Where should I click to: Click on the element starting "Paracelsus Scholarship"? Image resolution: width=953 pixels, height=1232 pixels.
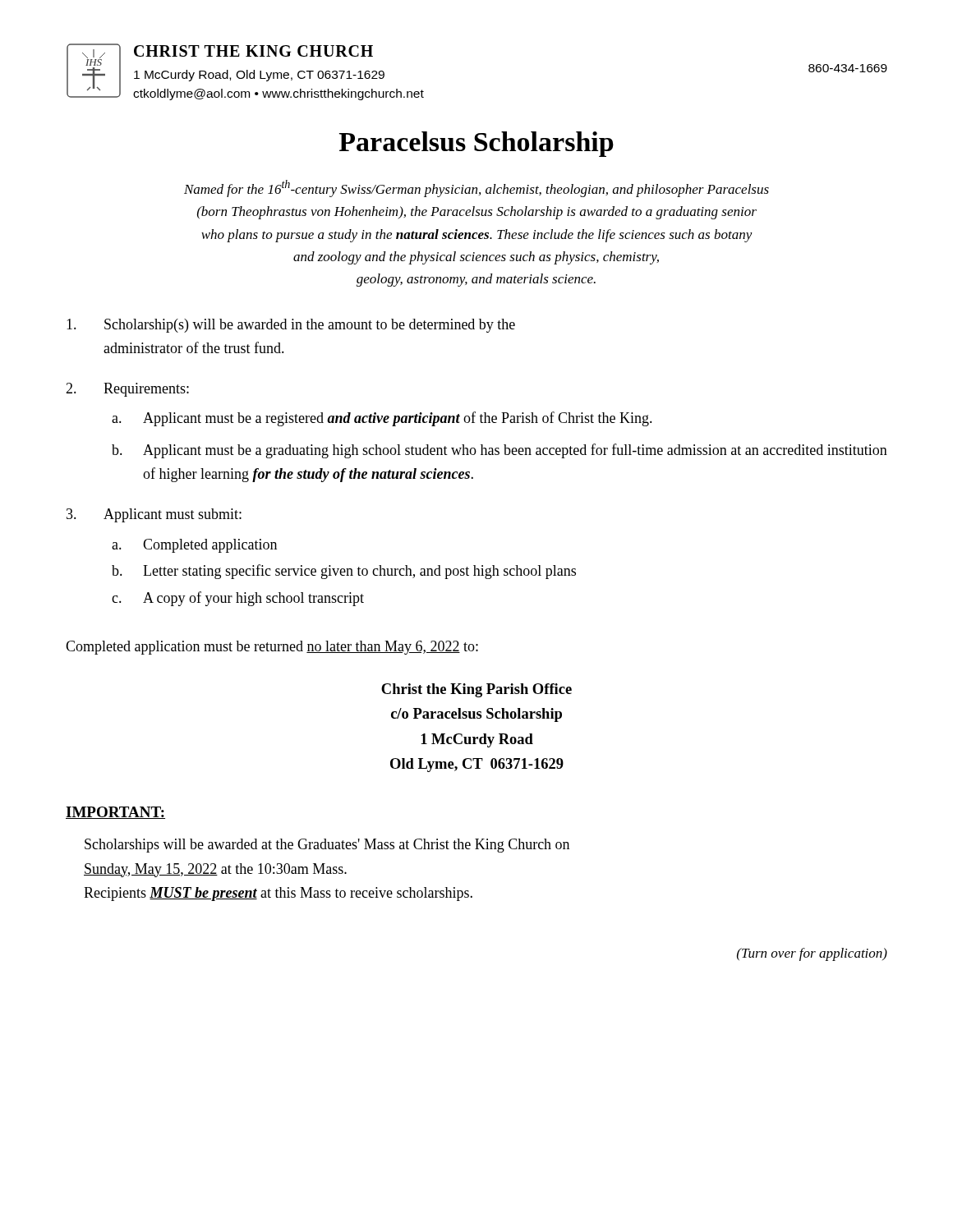click(x=476, y=141)
